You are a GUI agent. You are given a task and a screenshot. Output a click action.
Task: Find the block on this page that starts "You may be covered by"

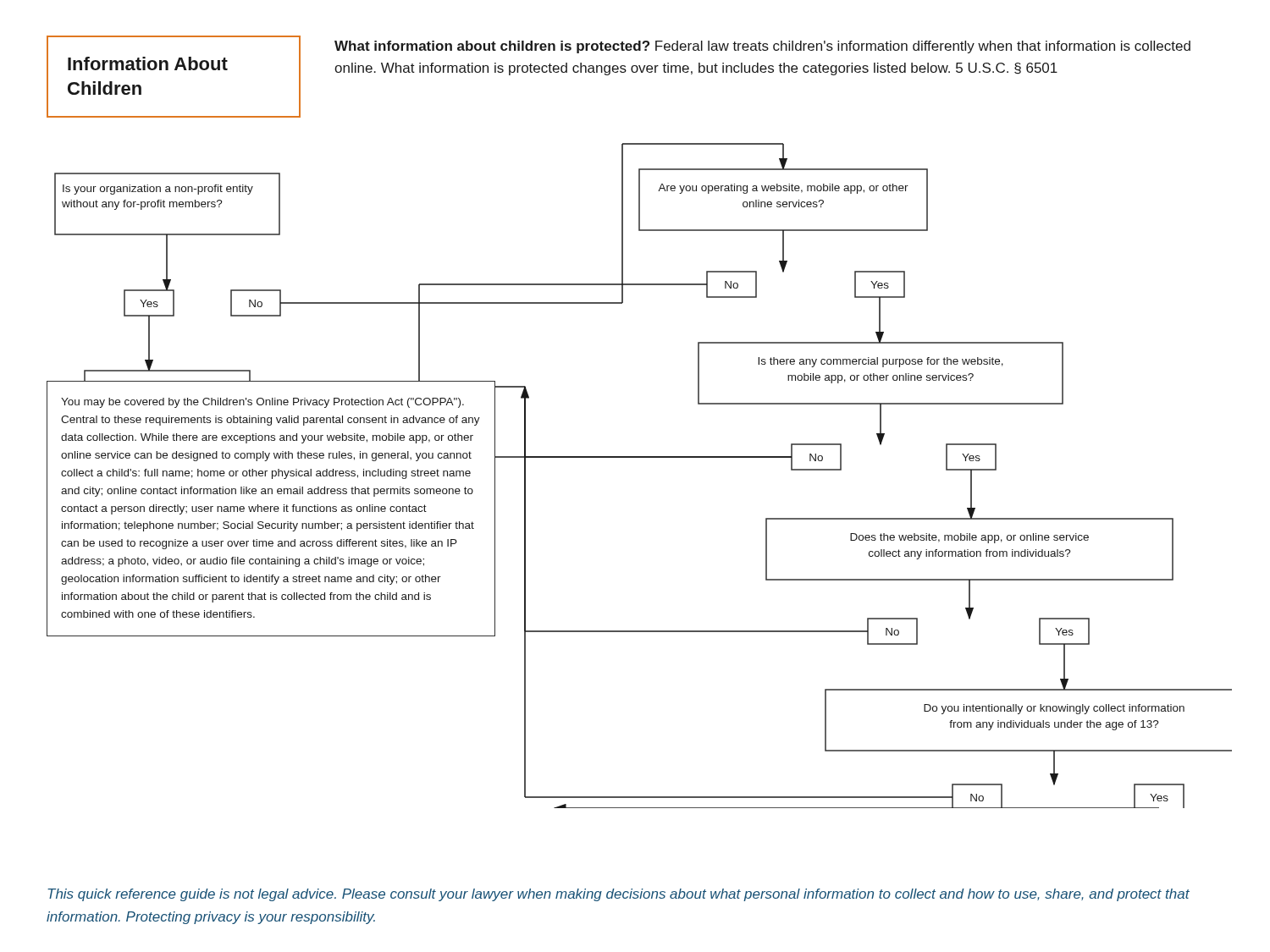[270, 508]
